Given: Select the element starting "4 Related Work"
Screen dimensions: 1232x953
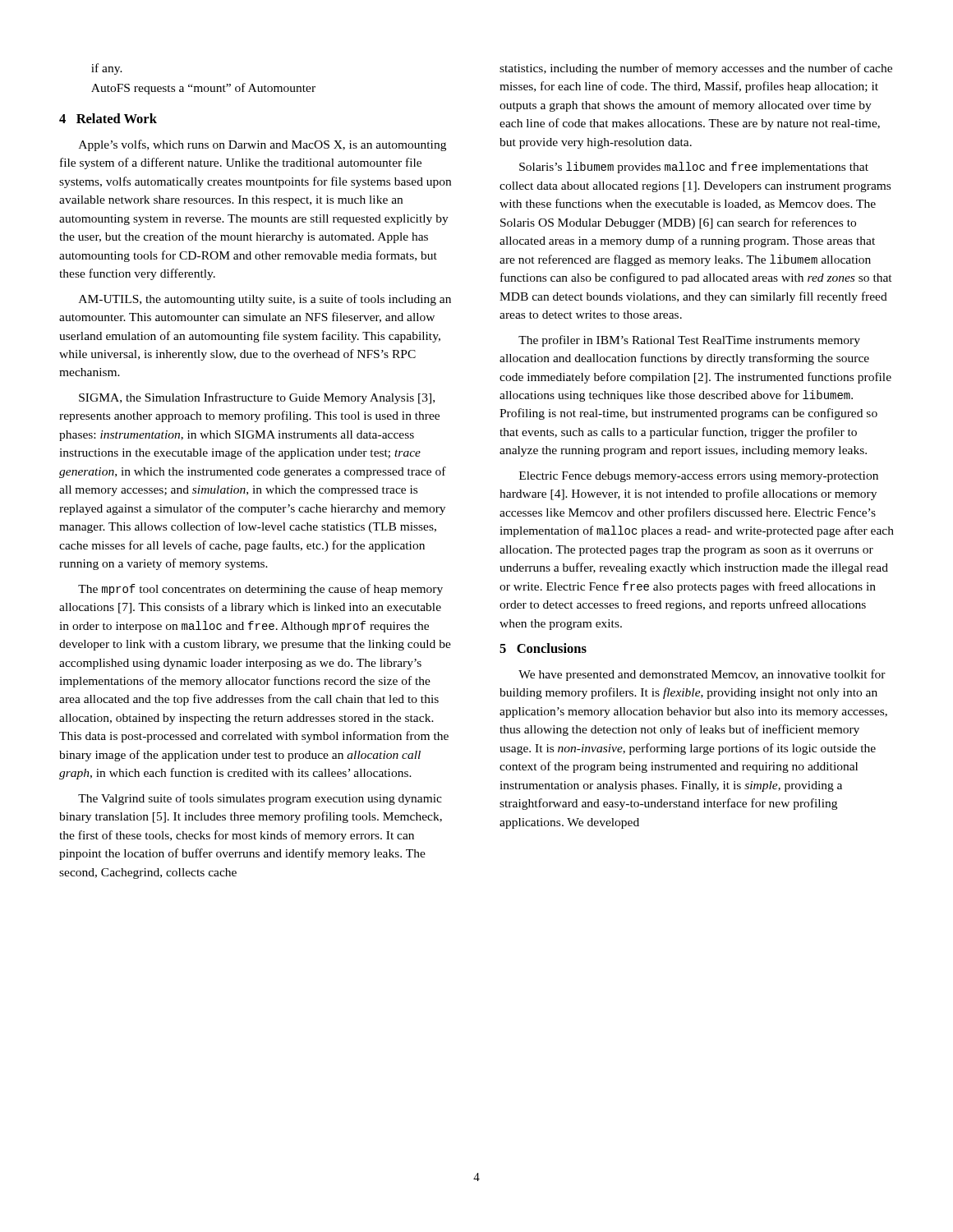Looking at the screenshot, I should click(x=108, y=118).
